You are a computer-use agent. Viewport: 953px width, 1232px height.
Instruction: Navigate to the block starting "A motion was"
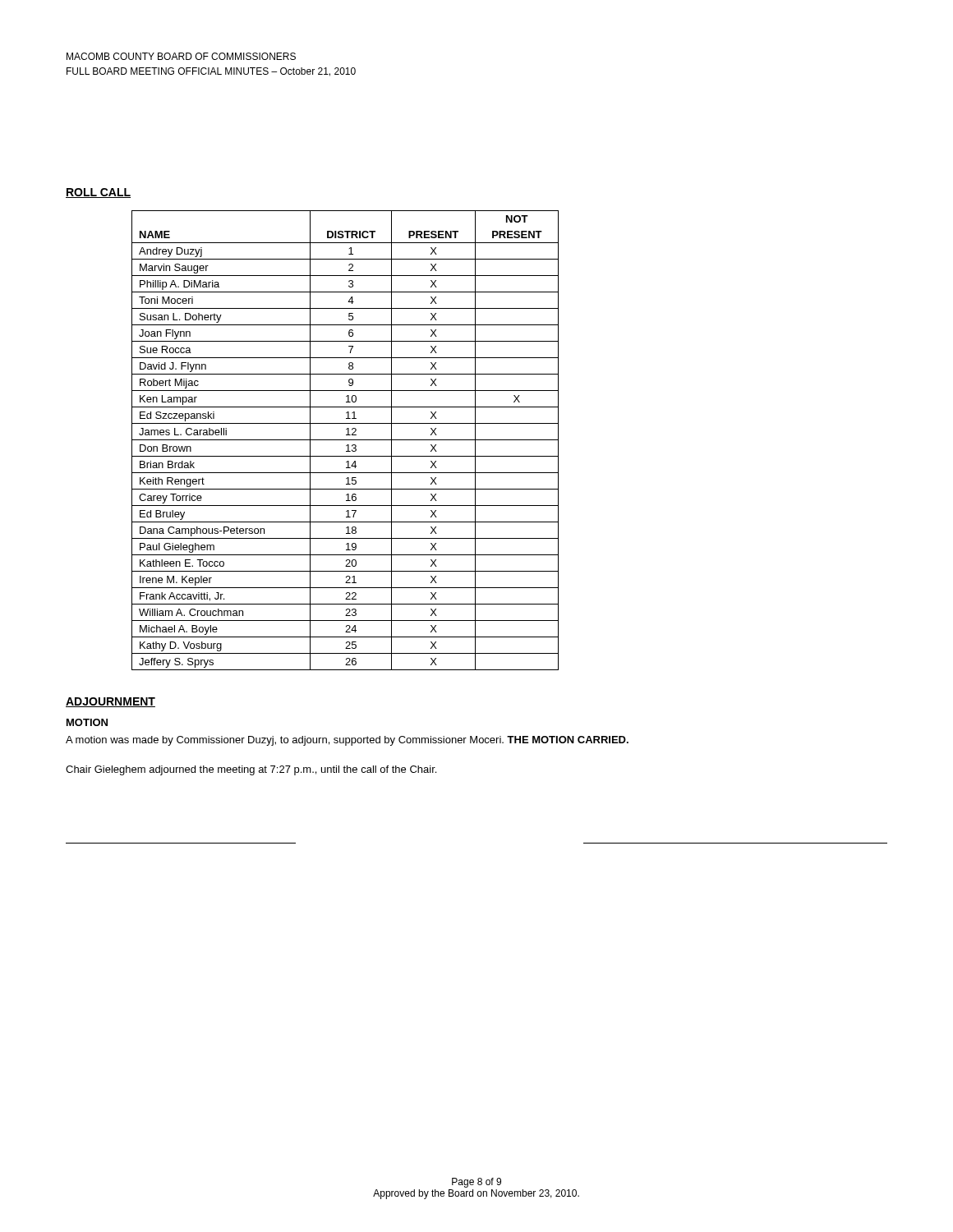tap(347, 740)
